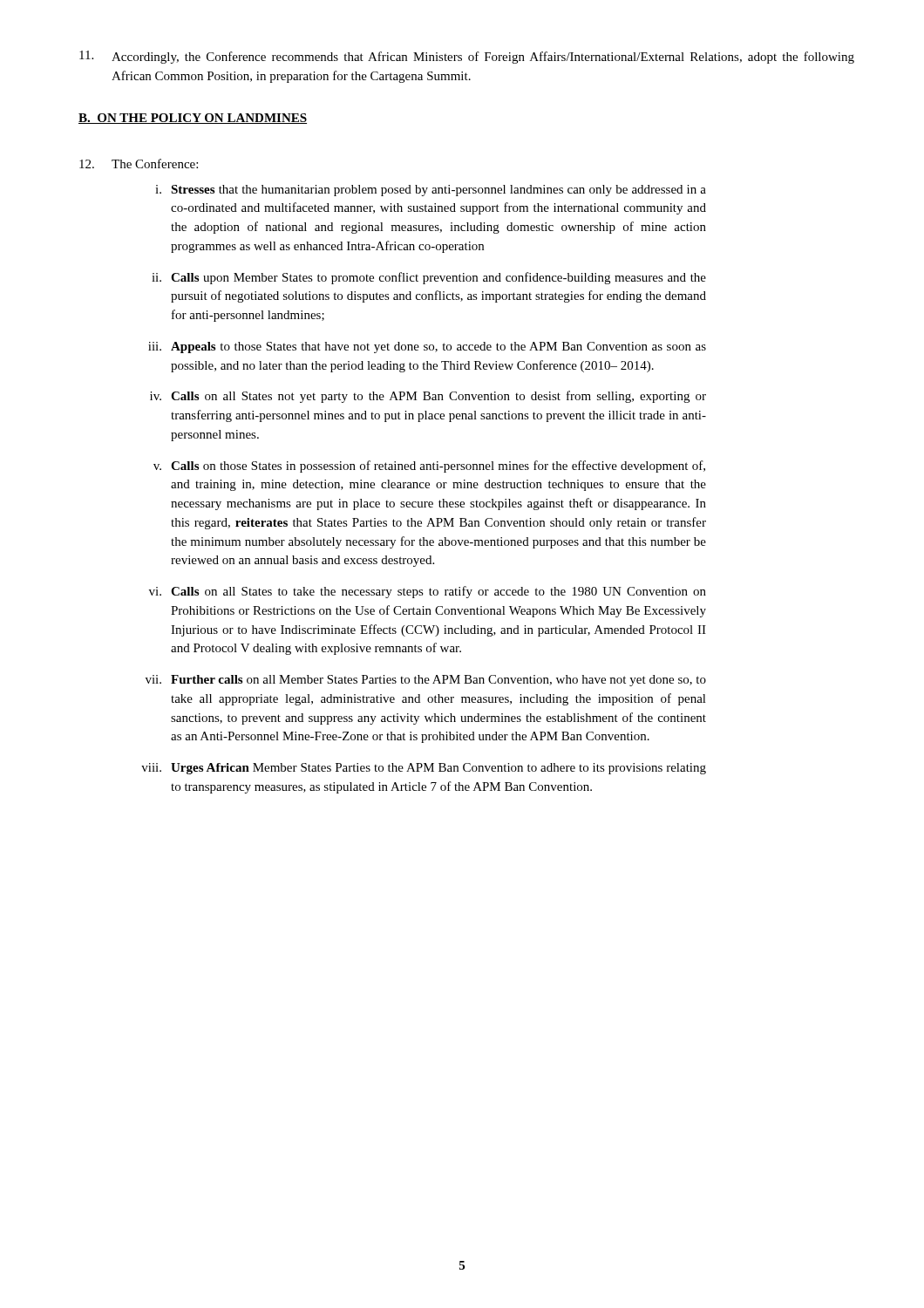Find the list item containing "11. Accordingly, the"

466,67
